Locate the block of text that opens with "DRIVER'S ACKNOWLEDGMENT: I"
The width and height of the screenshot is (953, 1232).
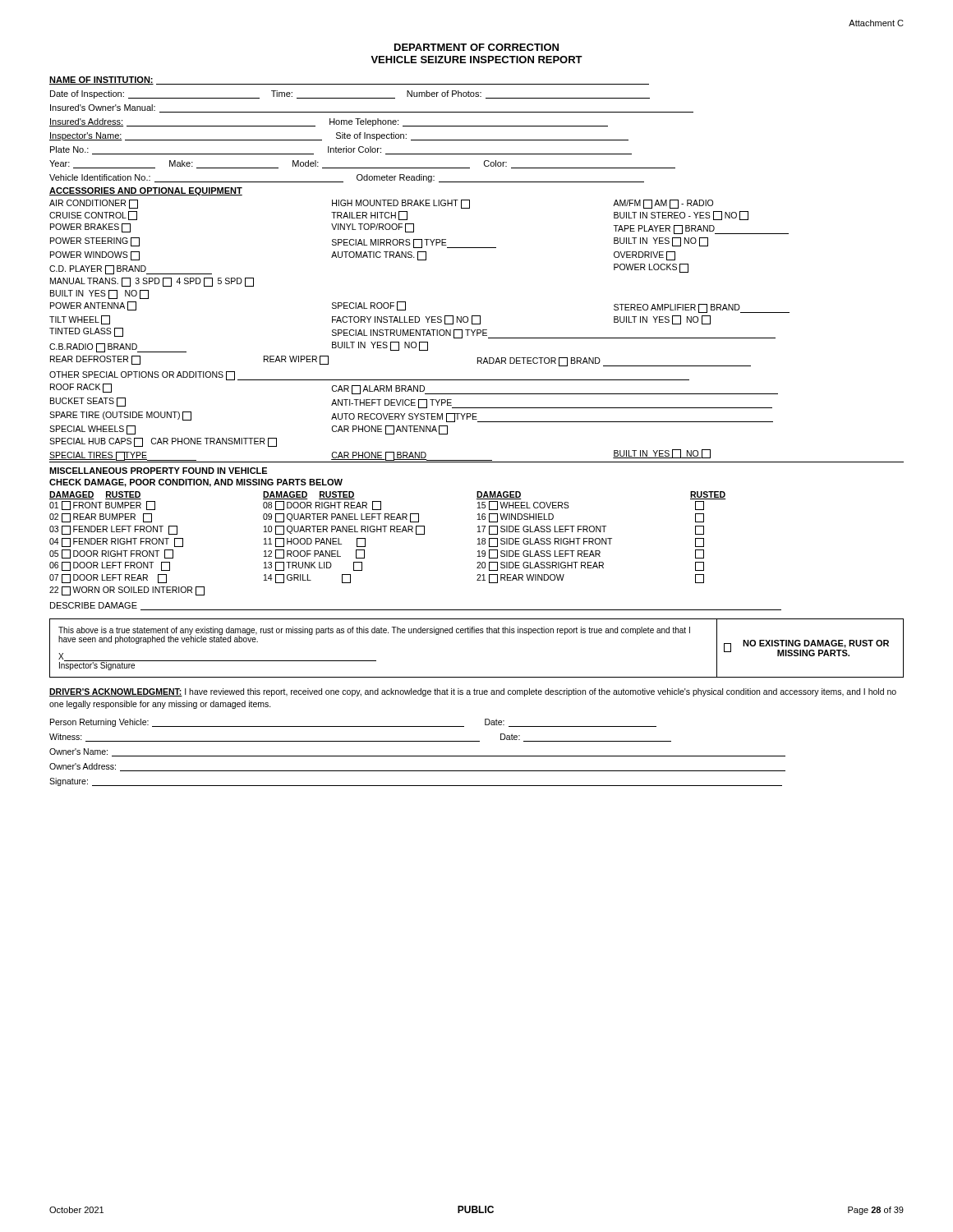coord(473,698)
